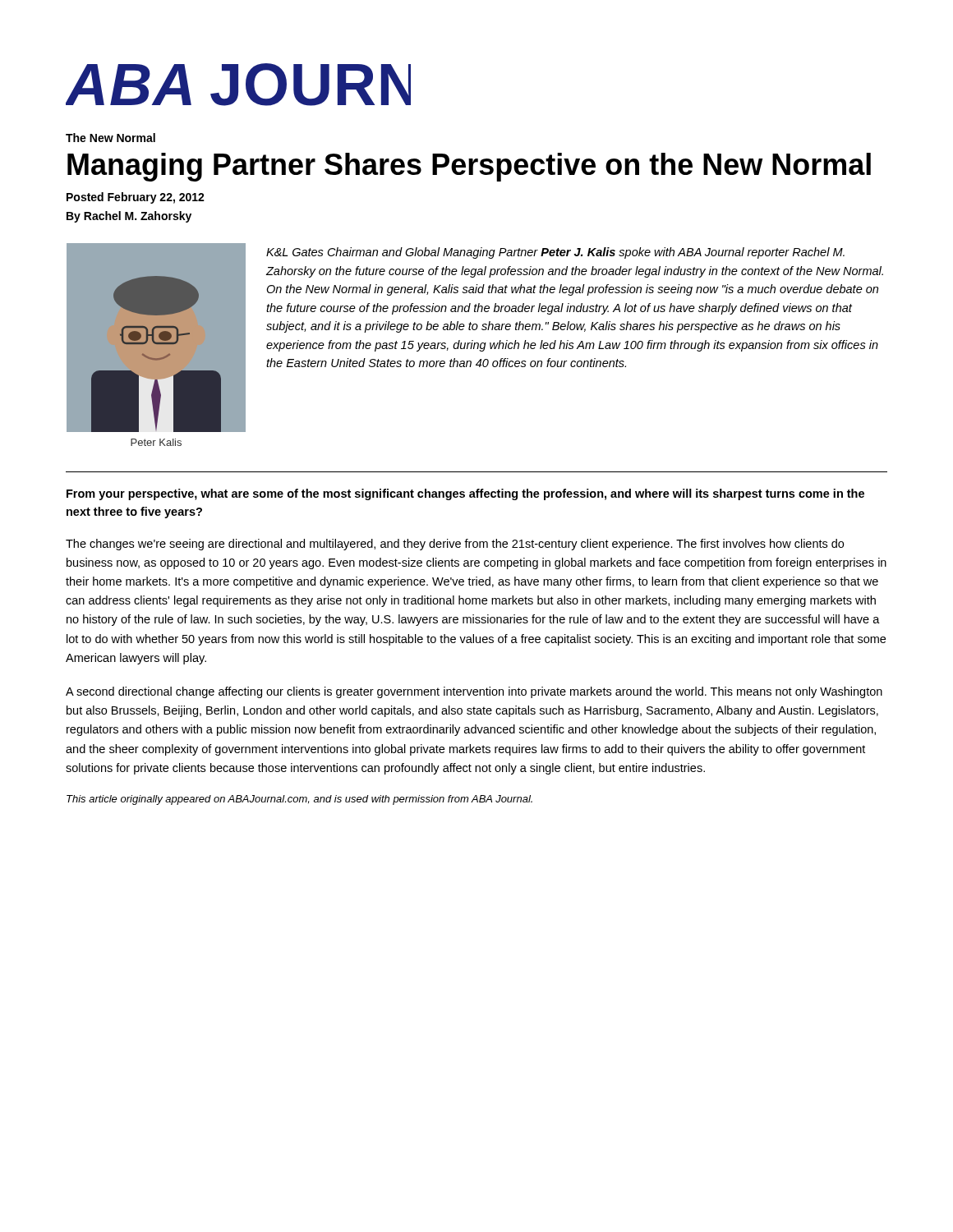The height and width of the screenshot is (1232, 953).
Task: Select the block starting "ABA JOURNAL"
Action: (238, 83)
